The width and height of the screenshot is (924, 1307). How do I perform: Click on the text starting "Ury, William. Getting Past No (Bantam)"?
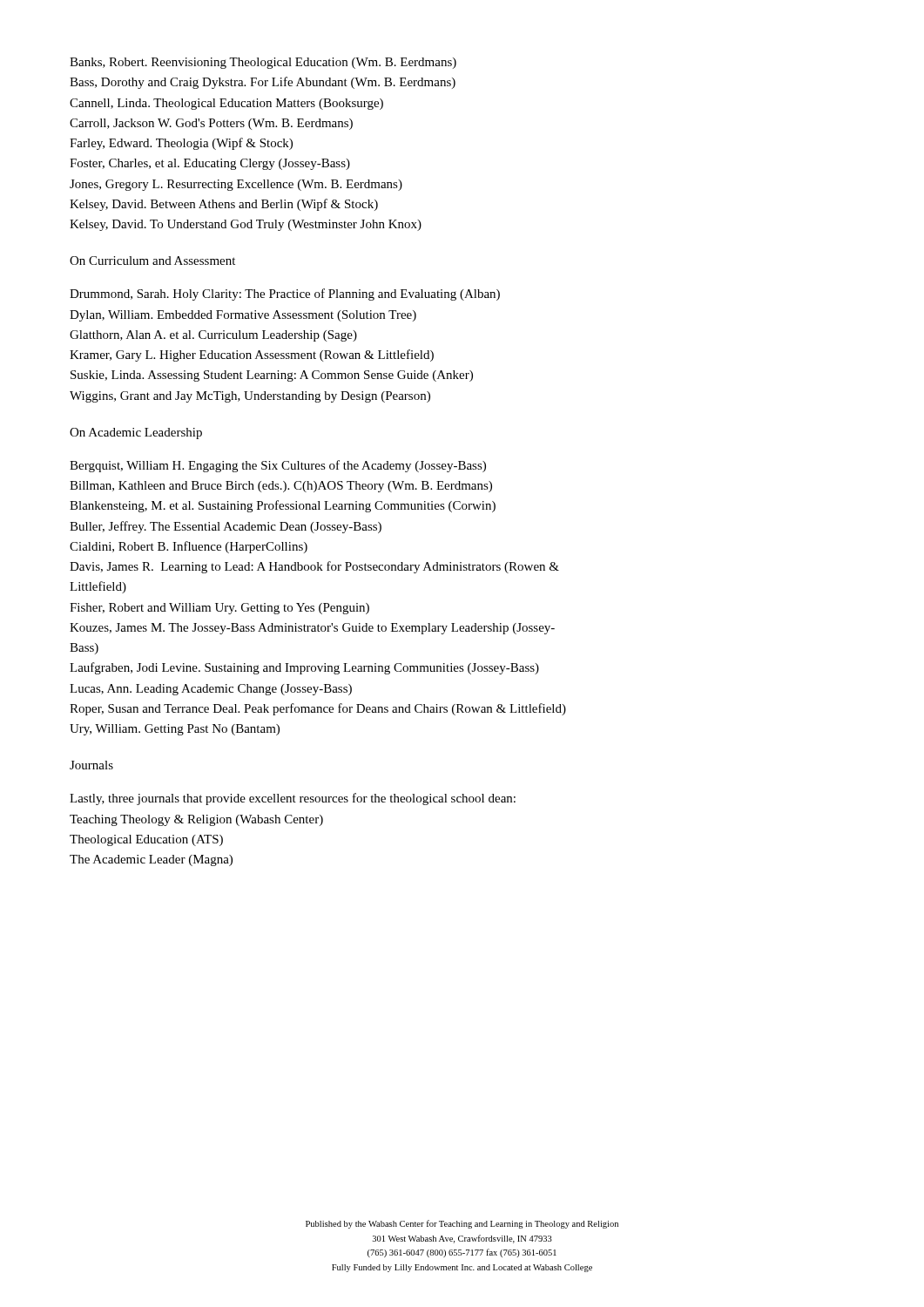tap(175, 728)
